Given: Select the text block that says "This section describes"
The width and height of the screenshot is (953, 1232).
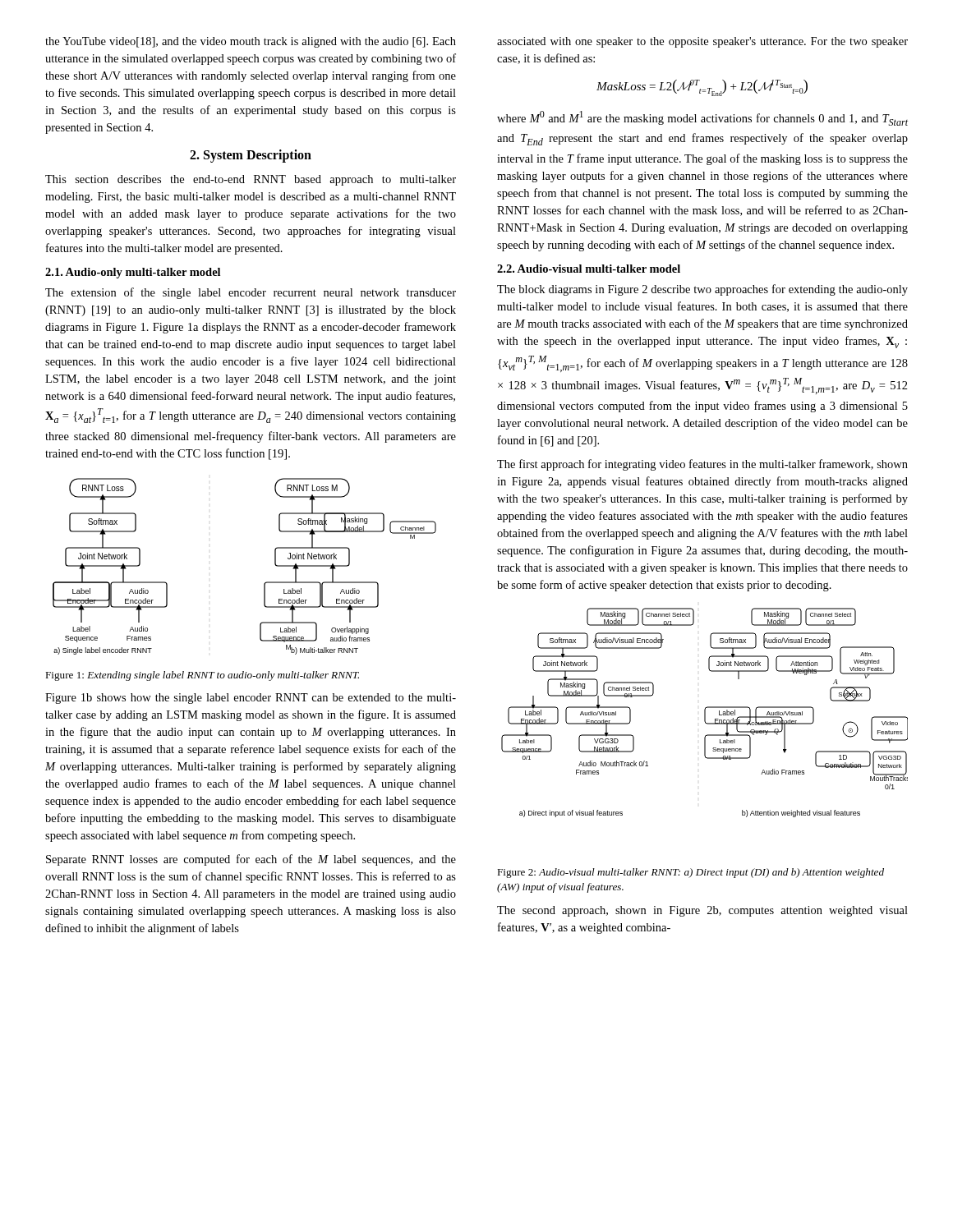Looking at the screenshot, I should pyautogui.click(x=251, y=214).
